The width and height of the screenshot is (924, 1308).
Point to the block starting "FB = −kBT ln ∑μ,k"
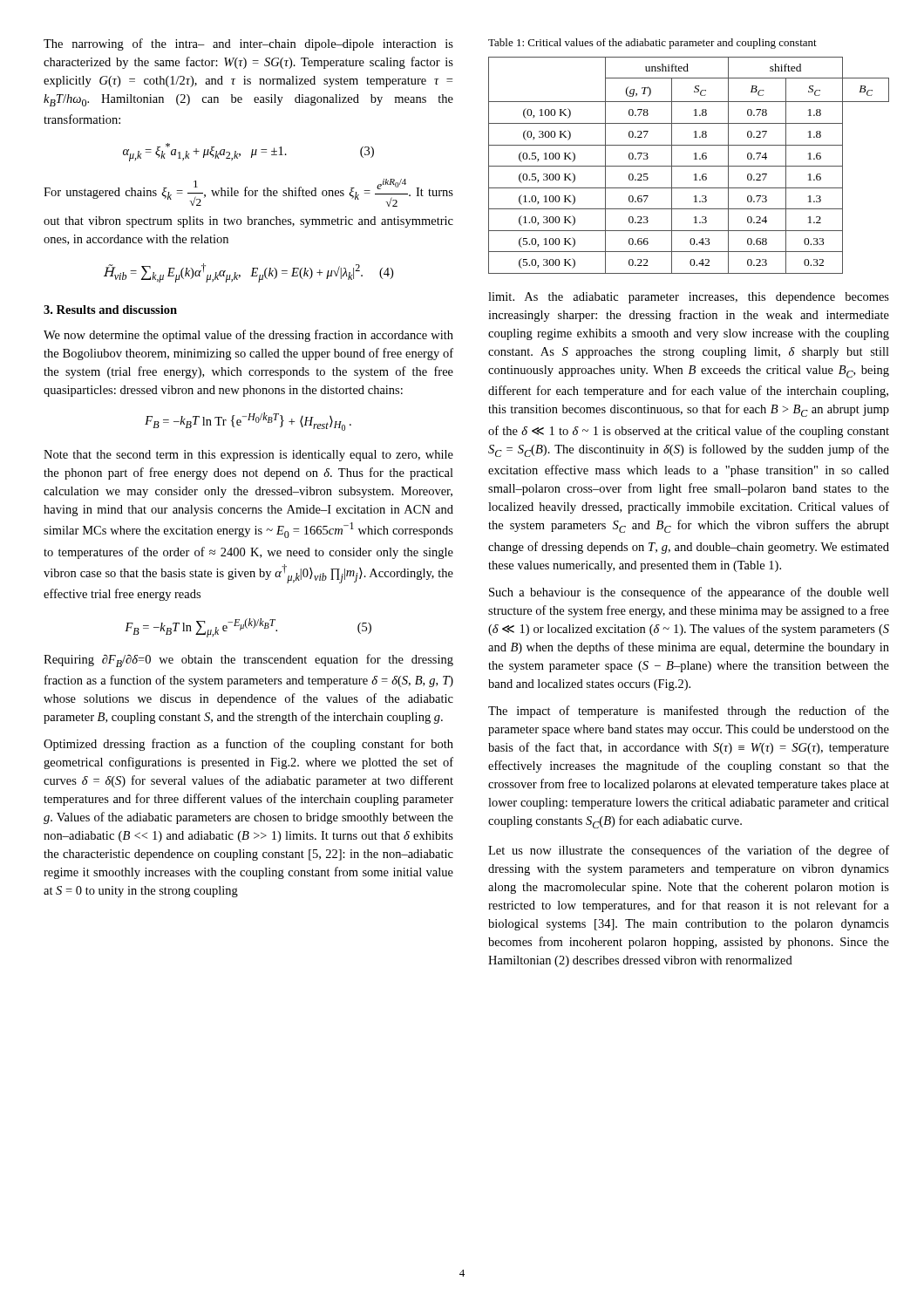(248, 627)
